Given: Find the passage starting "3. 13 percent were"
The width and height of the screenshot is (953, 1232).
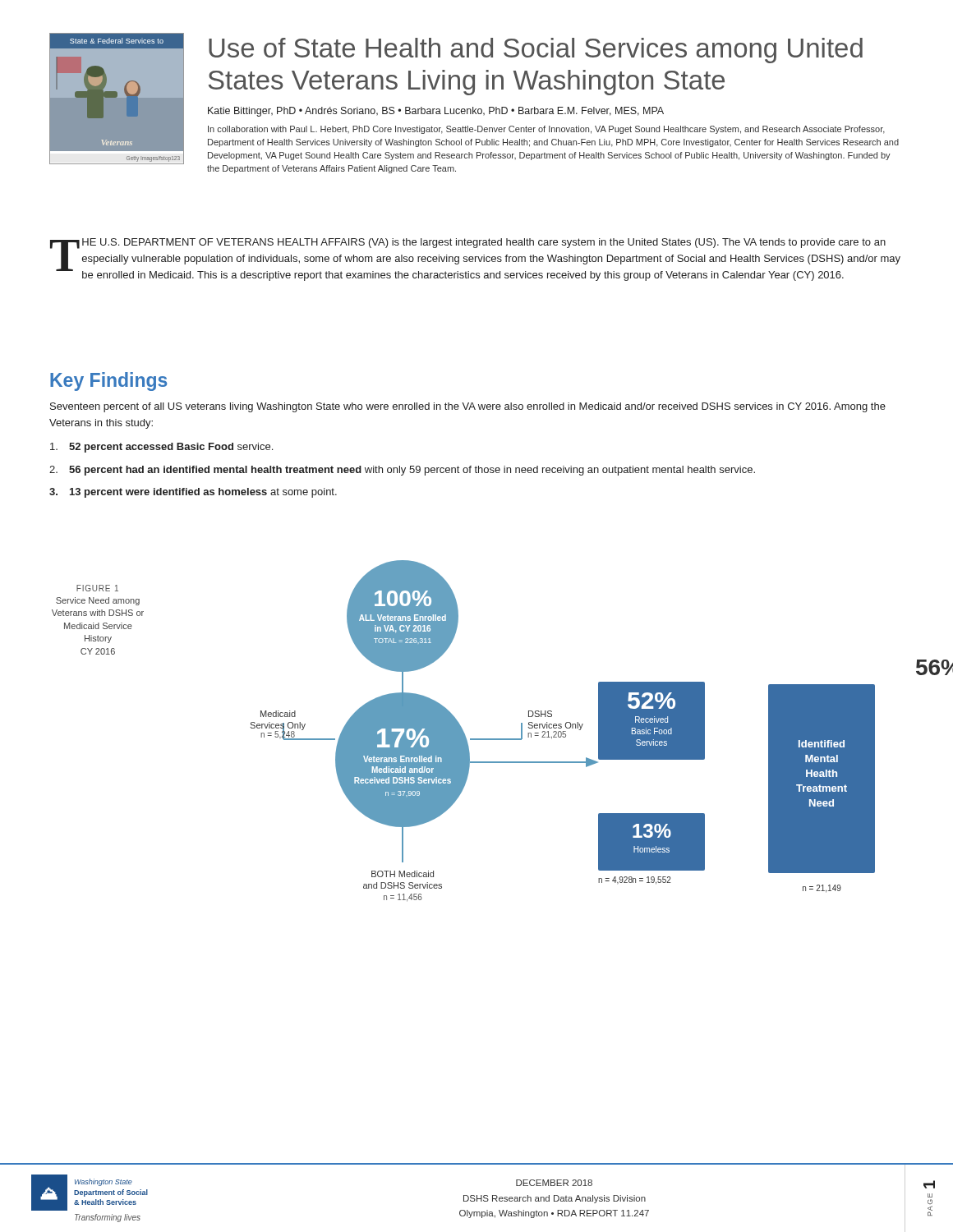Looking at the screenshot, I should (193, 492).
